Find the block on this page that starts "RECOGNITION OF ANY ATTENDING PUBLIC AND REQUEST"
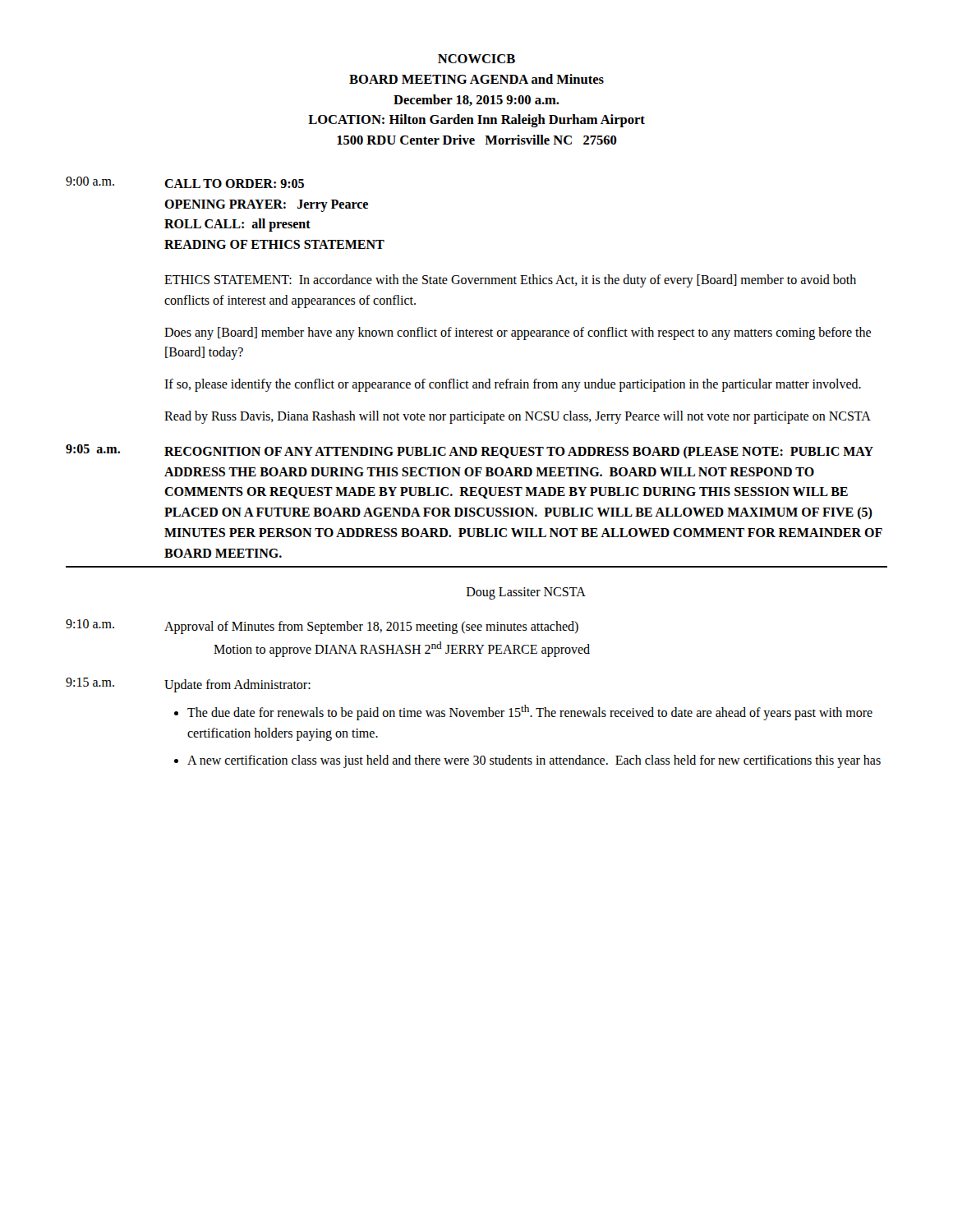 523,502
